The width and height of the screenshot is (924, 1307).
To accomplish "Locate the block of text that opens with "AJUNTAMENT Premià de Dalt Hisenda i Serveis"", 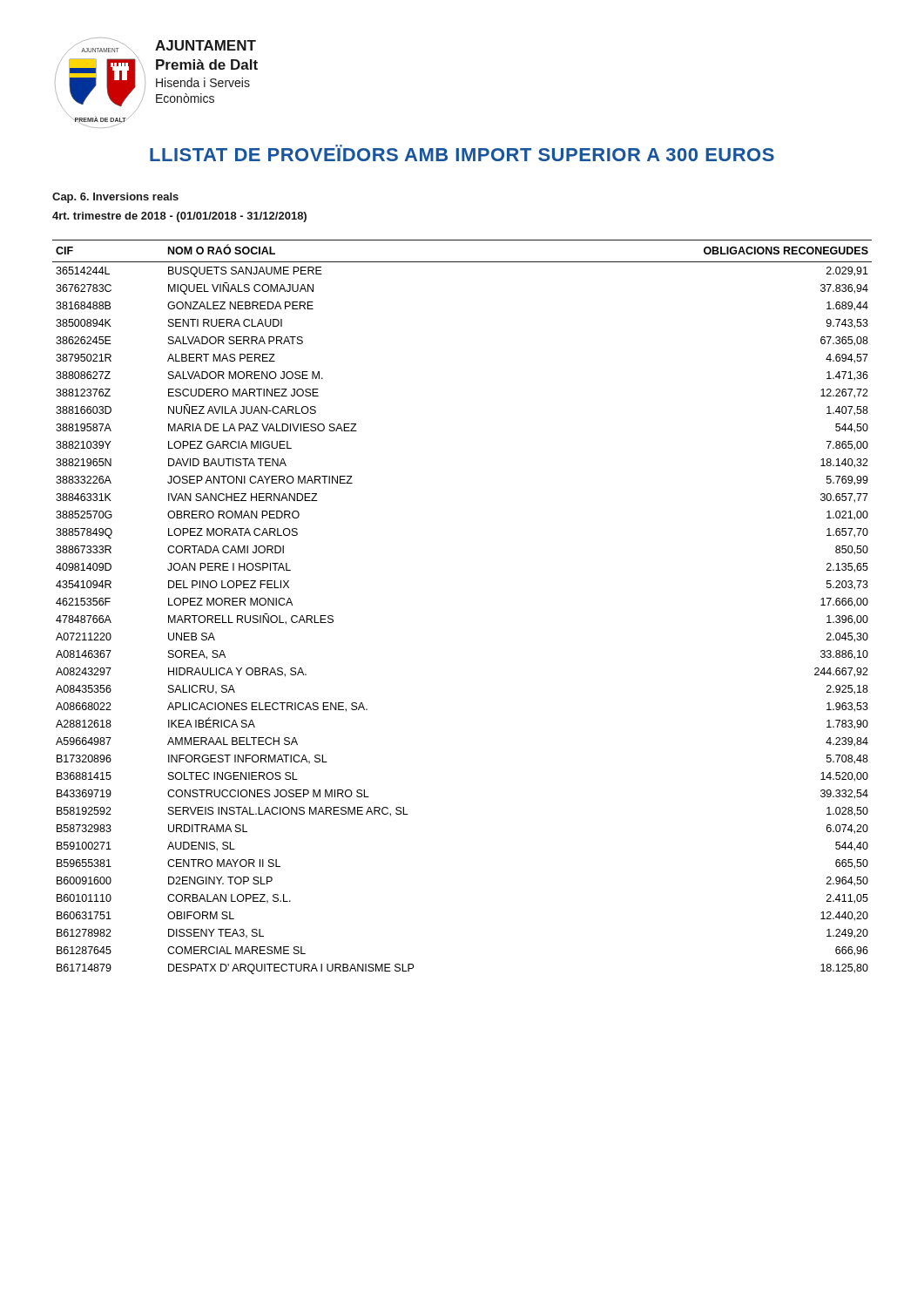I will point(206,72).
